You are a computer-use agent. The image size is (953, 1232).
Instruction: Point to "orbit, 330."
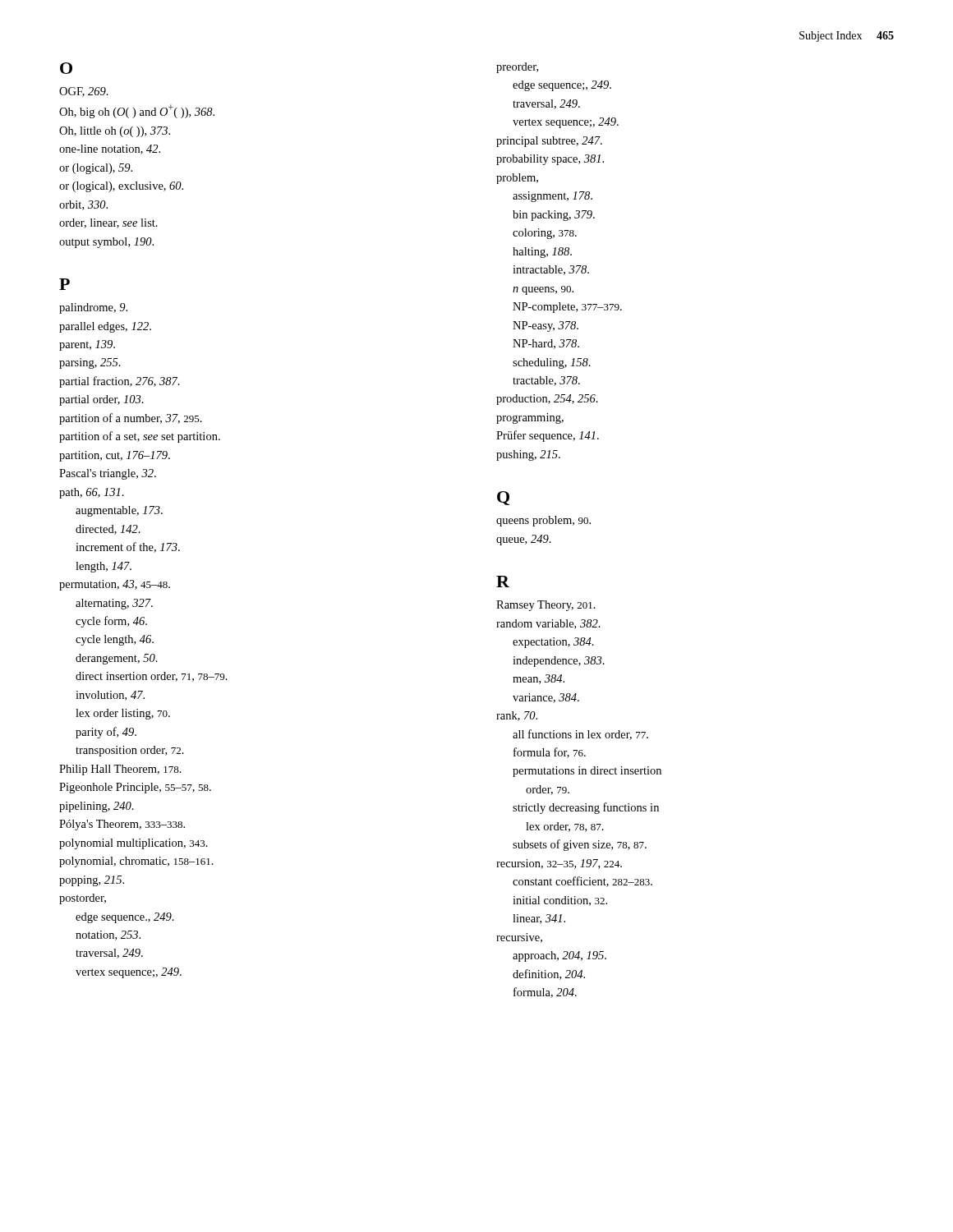(84, 204)
